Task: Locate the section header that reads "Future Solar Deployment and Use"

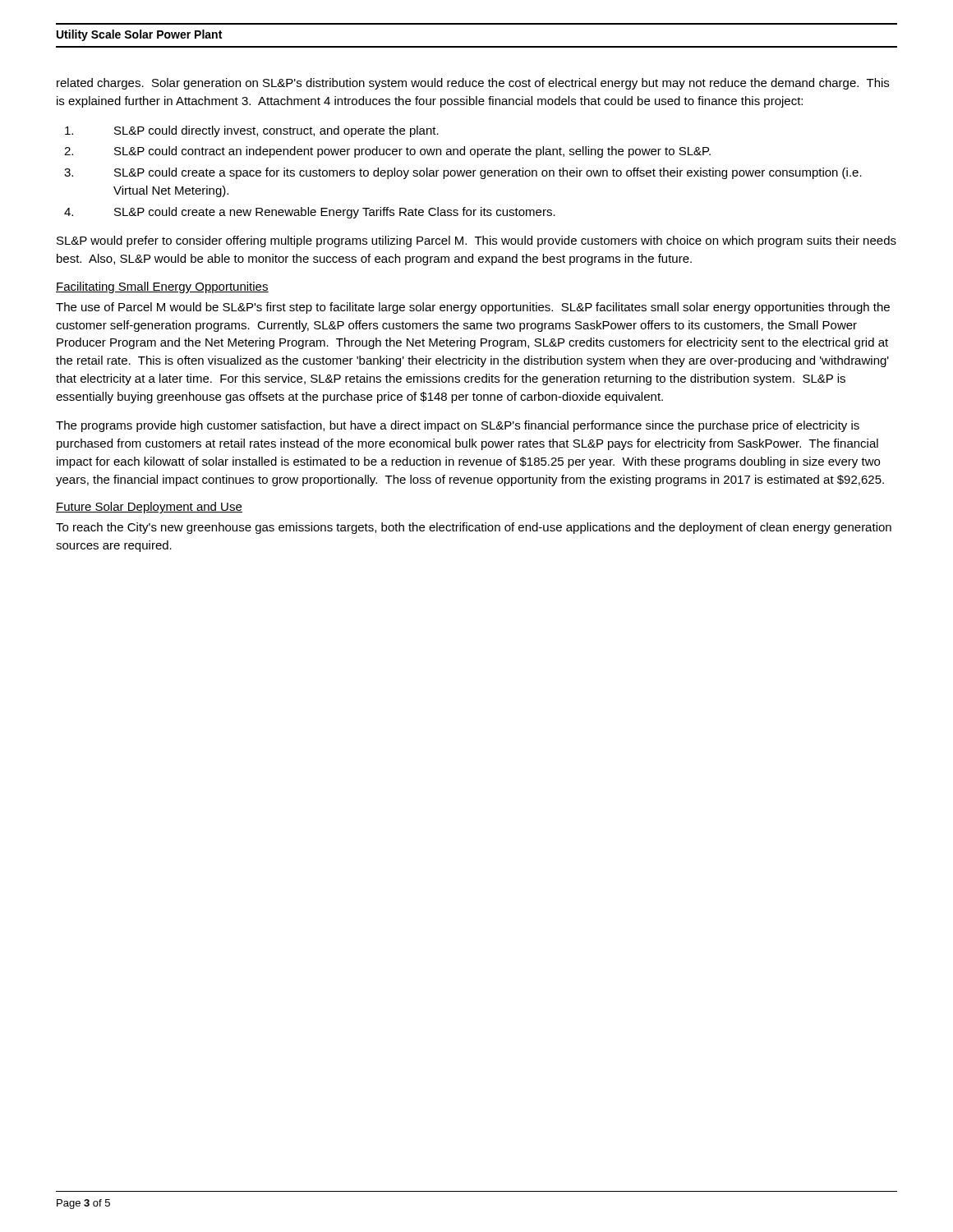Action: (149, 507)
